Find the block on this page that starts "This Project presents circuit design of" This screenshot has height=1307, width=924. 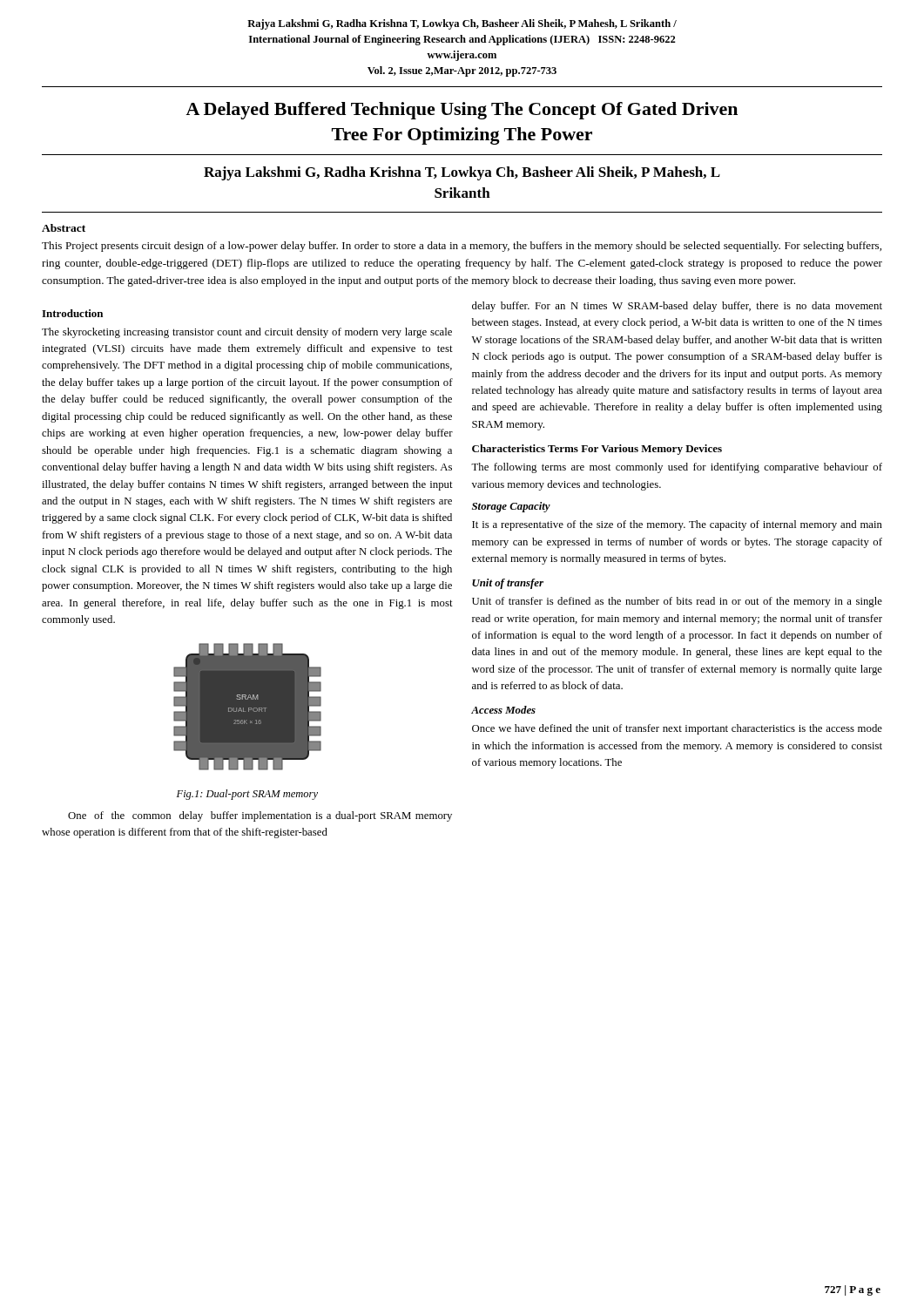462,263
